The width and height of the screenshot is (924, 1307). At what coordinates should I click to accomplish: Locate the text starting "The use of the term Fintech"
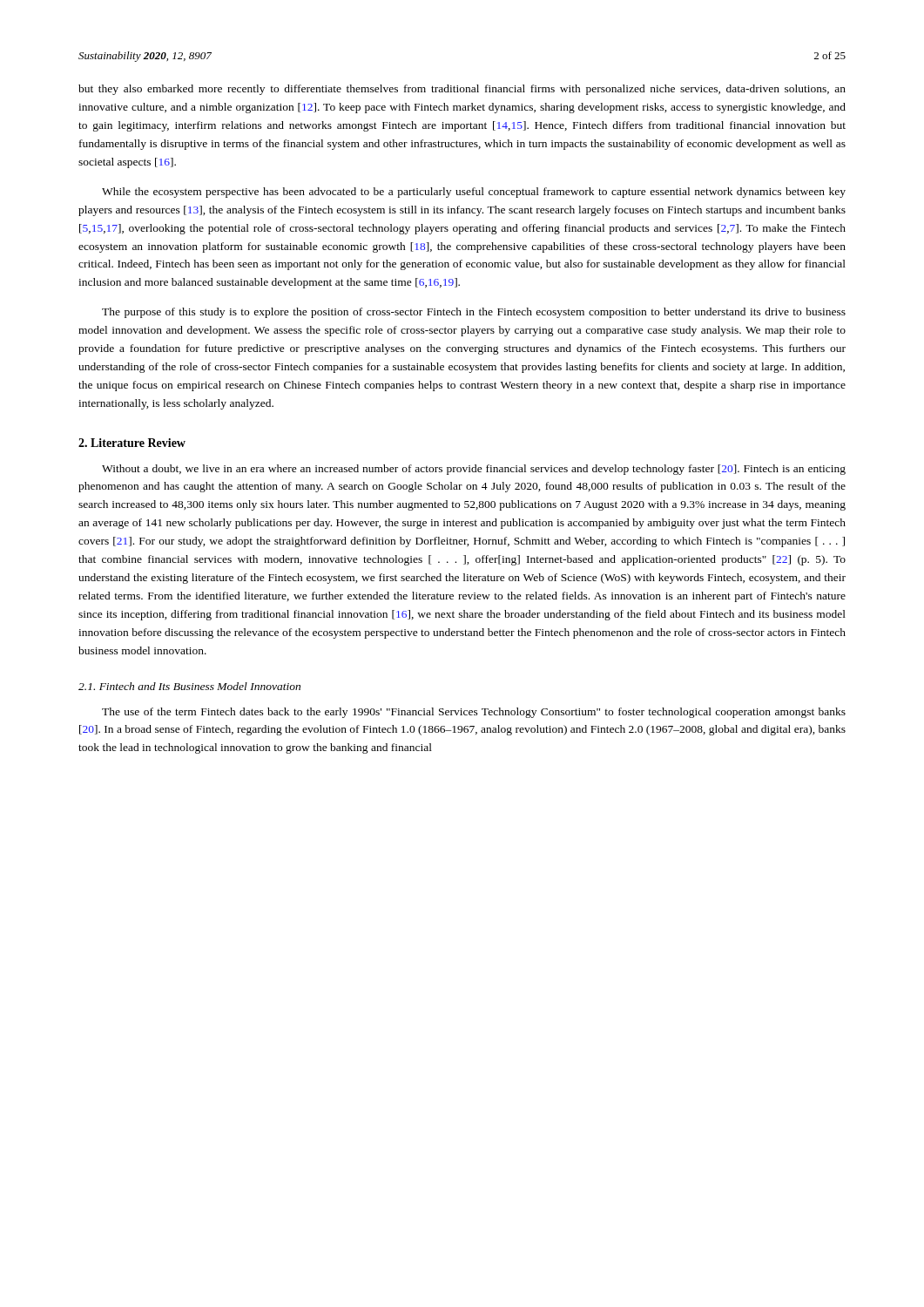pos(462,730)
